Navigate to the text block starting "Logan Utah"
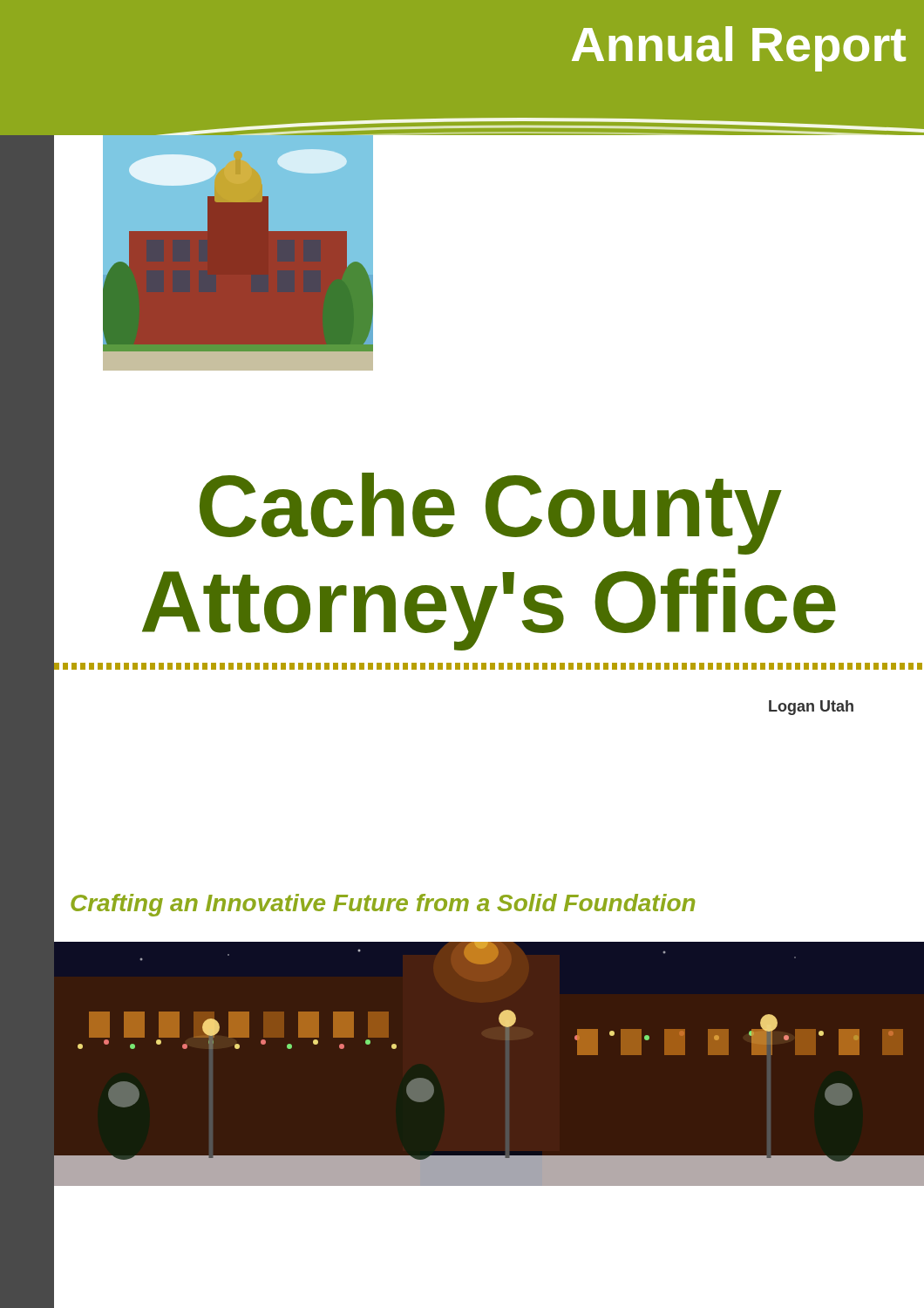The image size is (924, 1308). [x=811, y=706]
